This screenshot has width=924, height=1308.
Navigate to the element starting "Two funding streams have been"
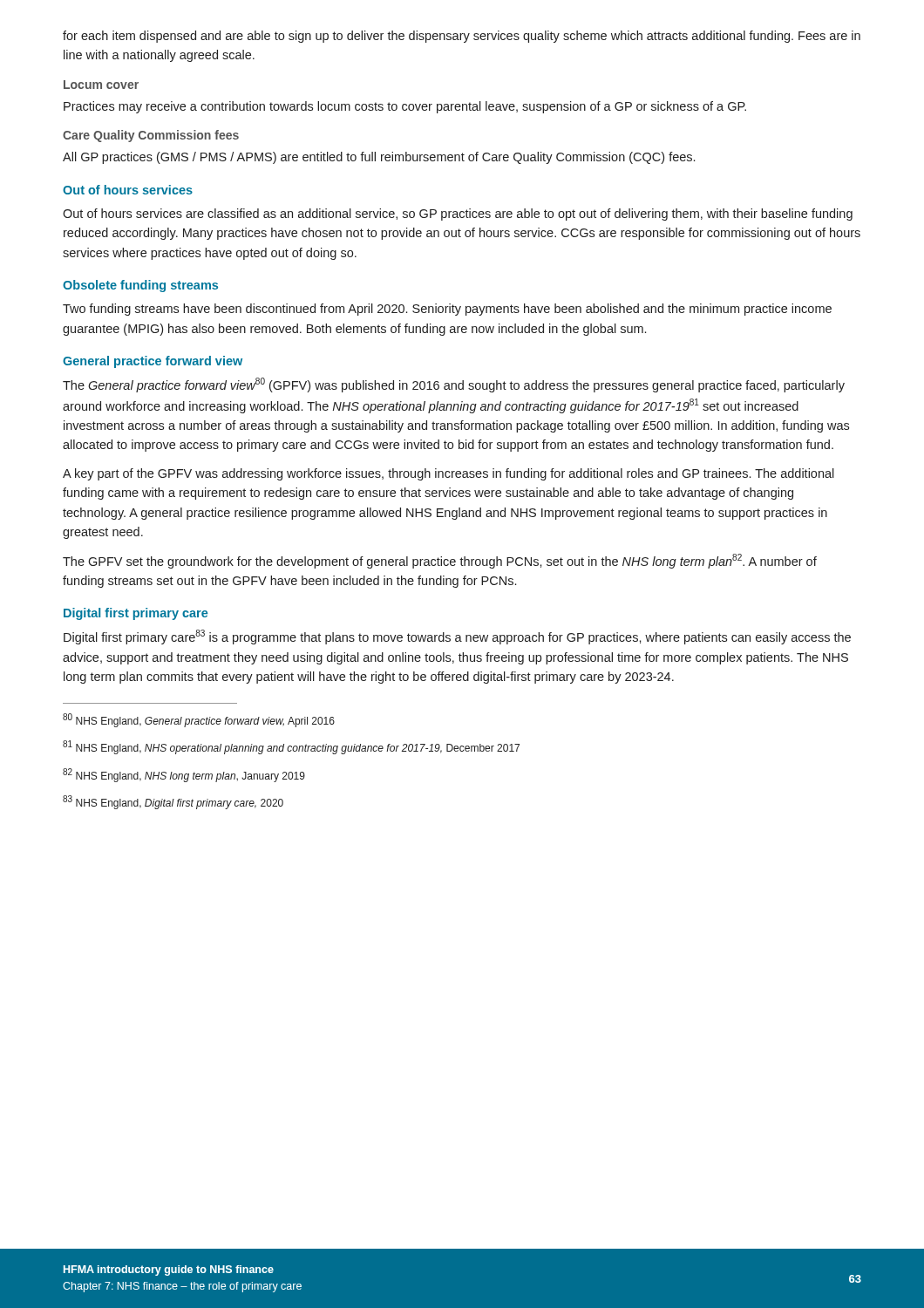coord(462,319)
